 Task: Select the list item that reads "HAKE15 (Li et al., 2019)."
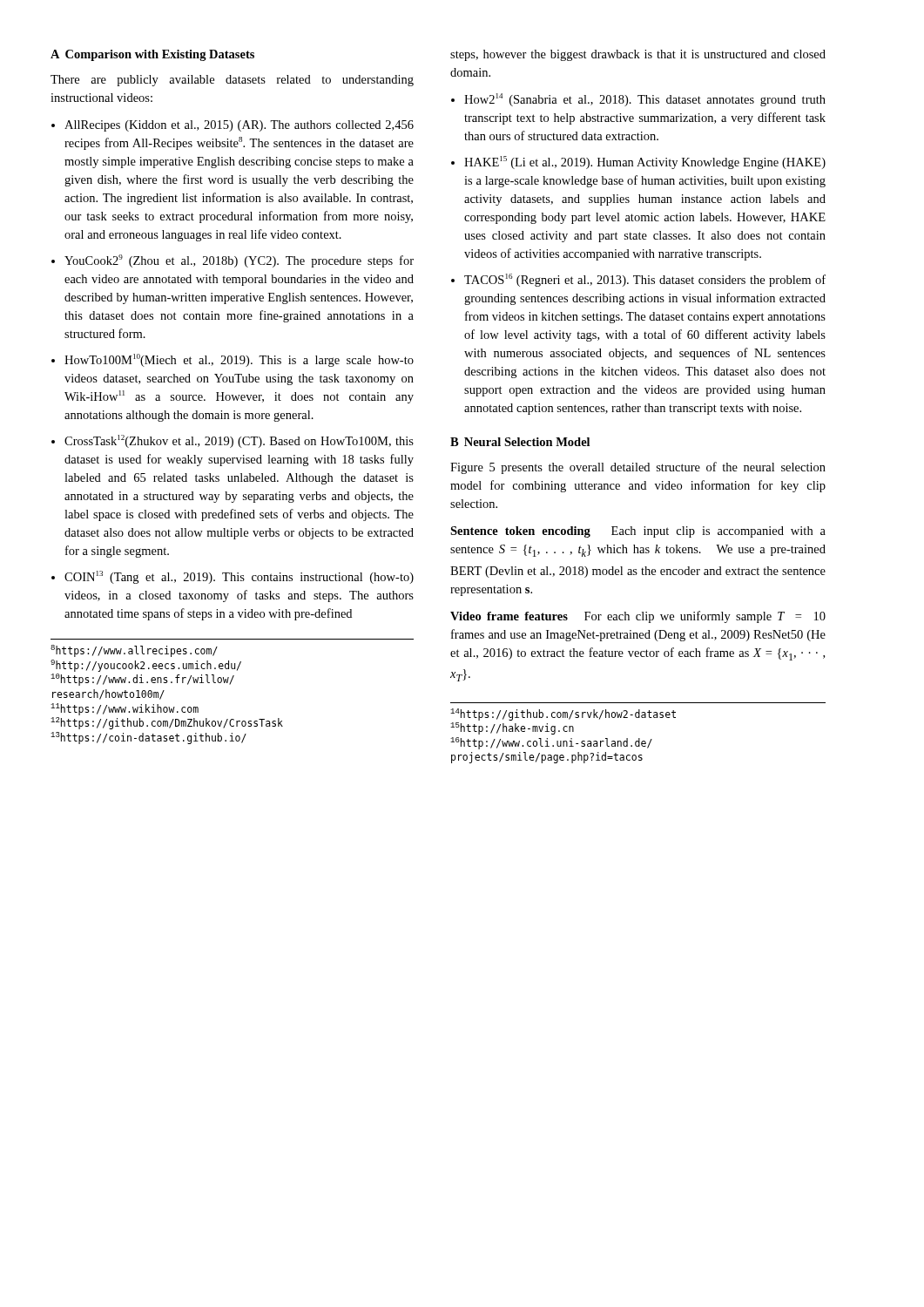pos(645,208)
